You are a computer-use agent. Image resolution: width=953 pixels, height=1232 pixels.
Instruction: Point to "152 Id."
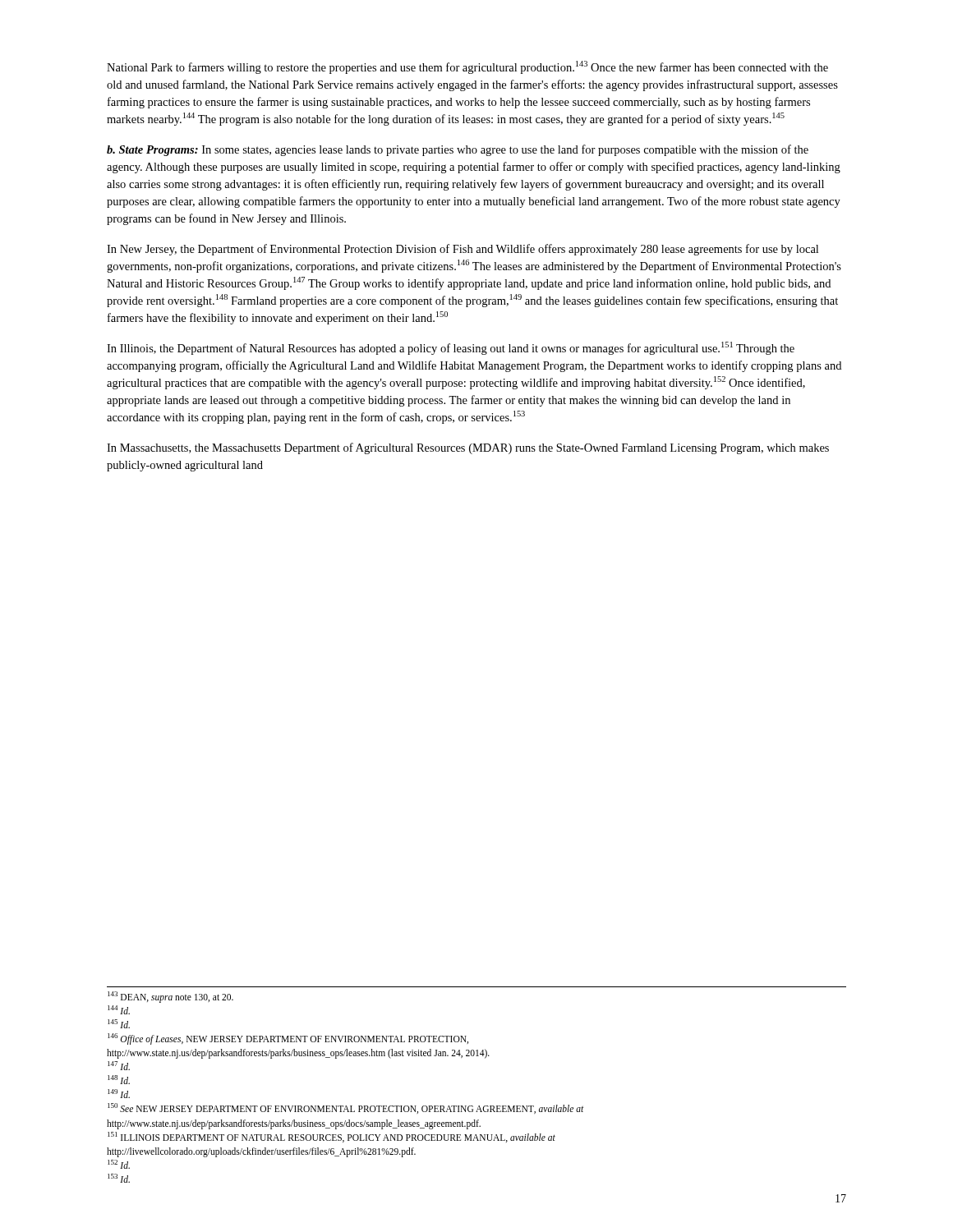pyautogui.click(x=119, y=1164)
